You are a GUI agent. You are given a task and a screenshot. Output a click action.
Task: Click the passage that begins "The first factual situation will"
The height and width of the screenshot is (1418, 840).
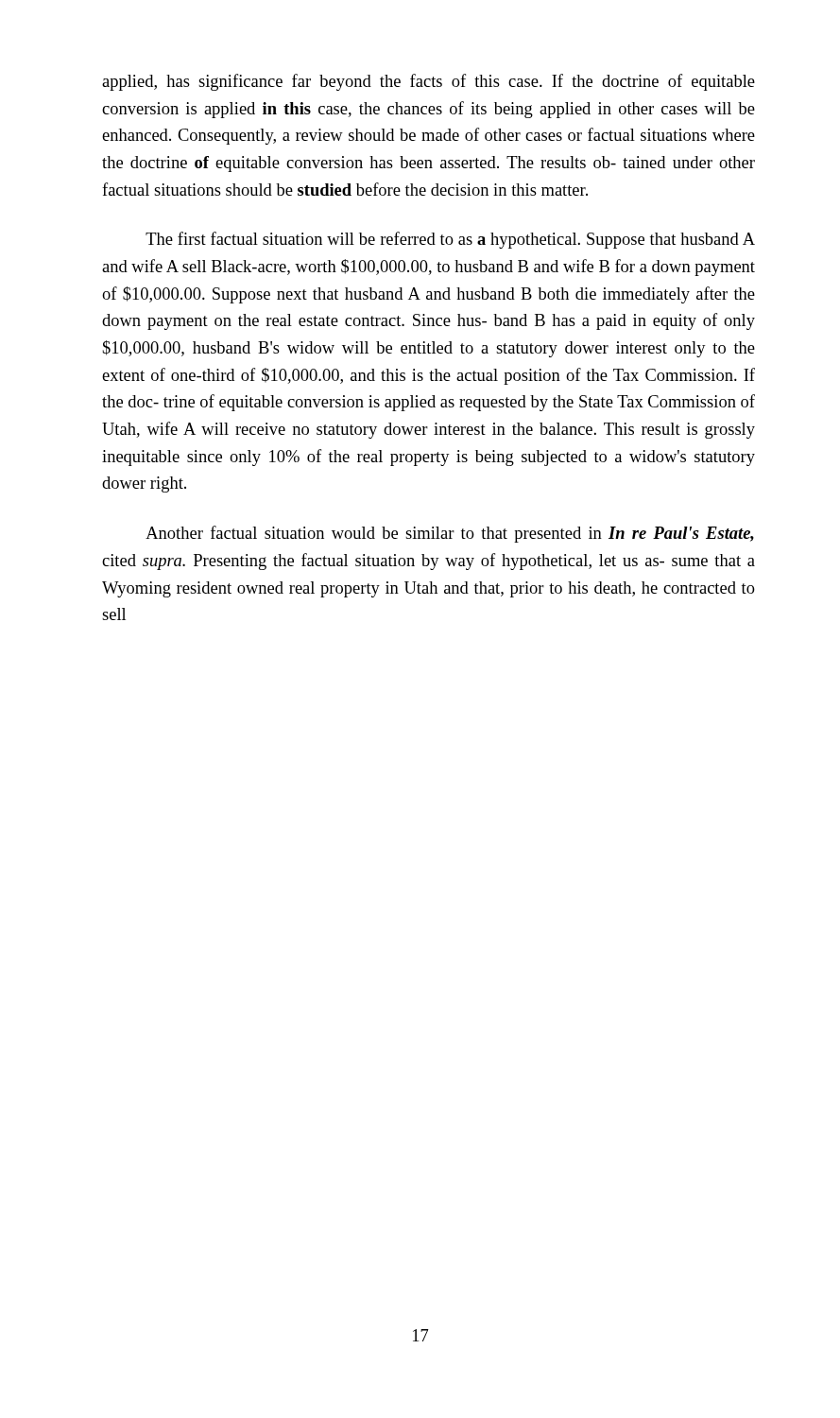coord(429,362)
